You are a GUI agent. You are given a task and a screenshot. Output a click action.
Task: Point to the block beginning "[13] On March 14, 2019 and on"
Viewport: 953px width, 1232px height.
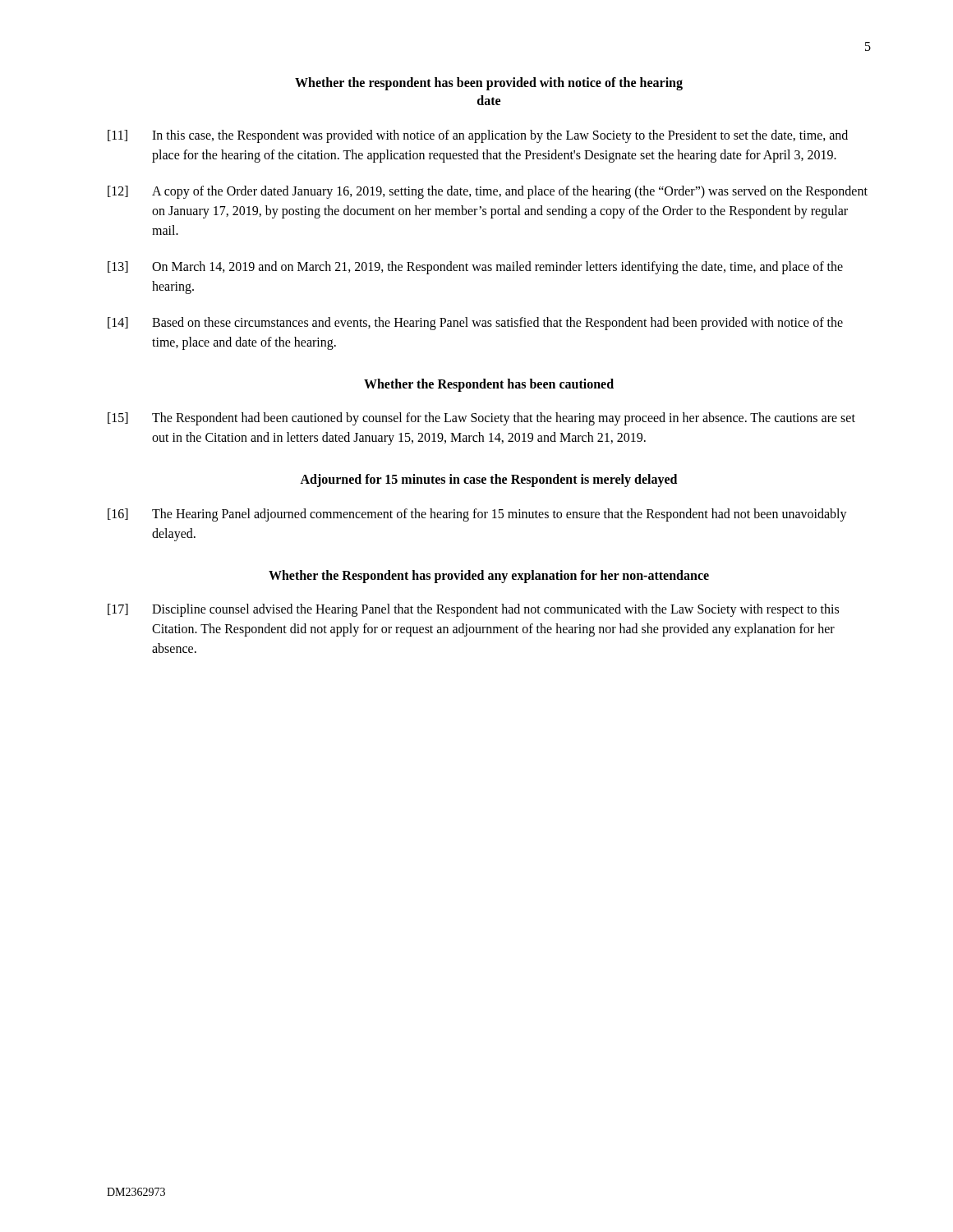tap(489, 277)
